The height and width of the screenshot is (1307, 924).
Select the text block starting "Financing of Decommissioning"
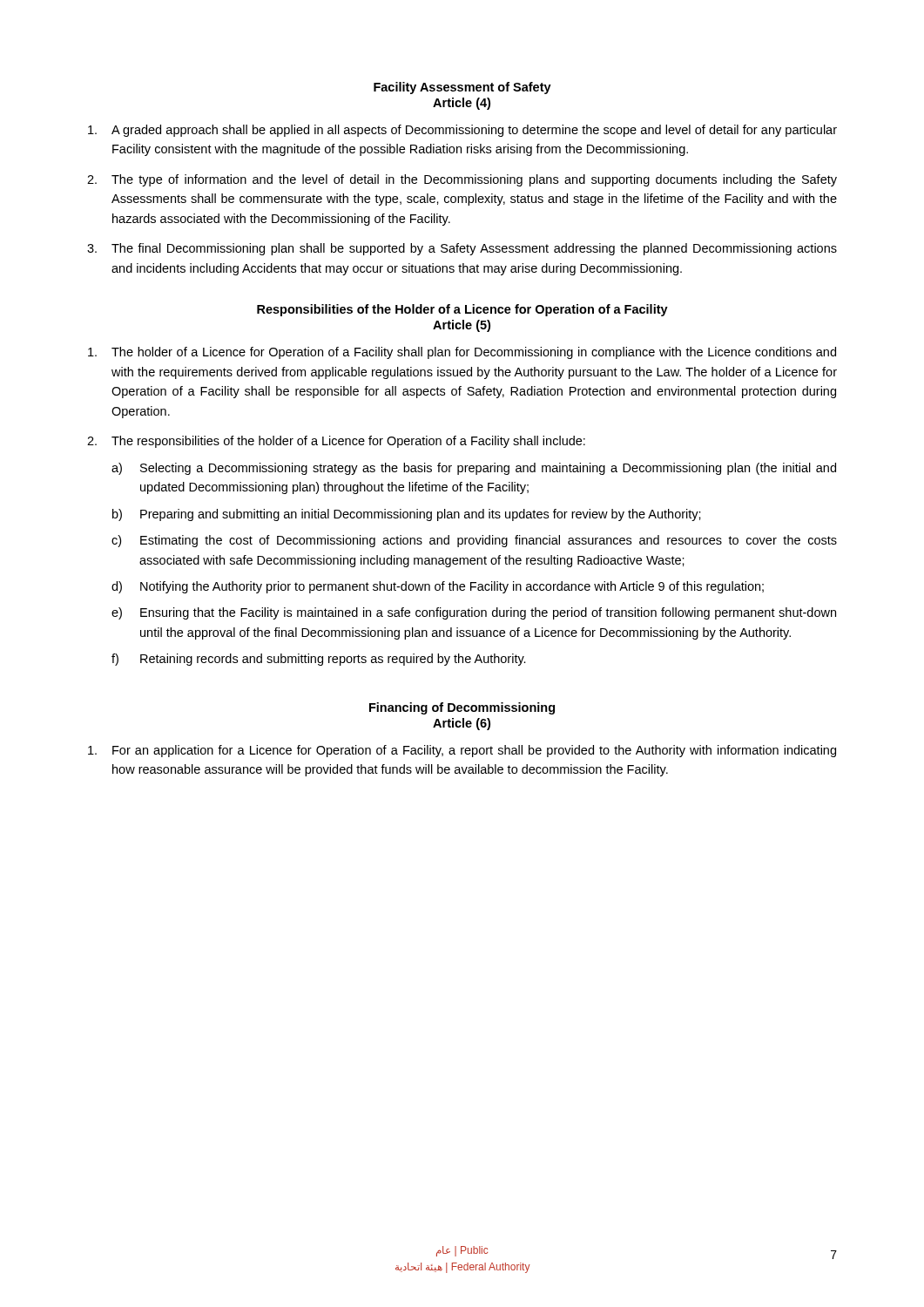pyautogui.click(x=462, y=707)
